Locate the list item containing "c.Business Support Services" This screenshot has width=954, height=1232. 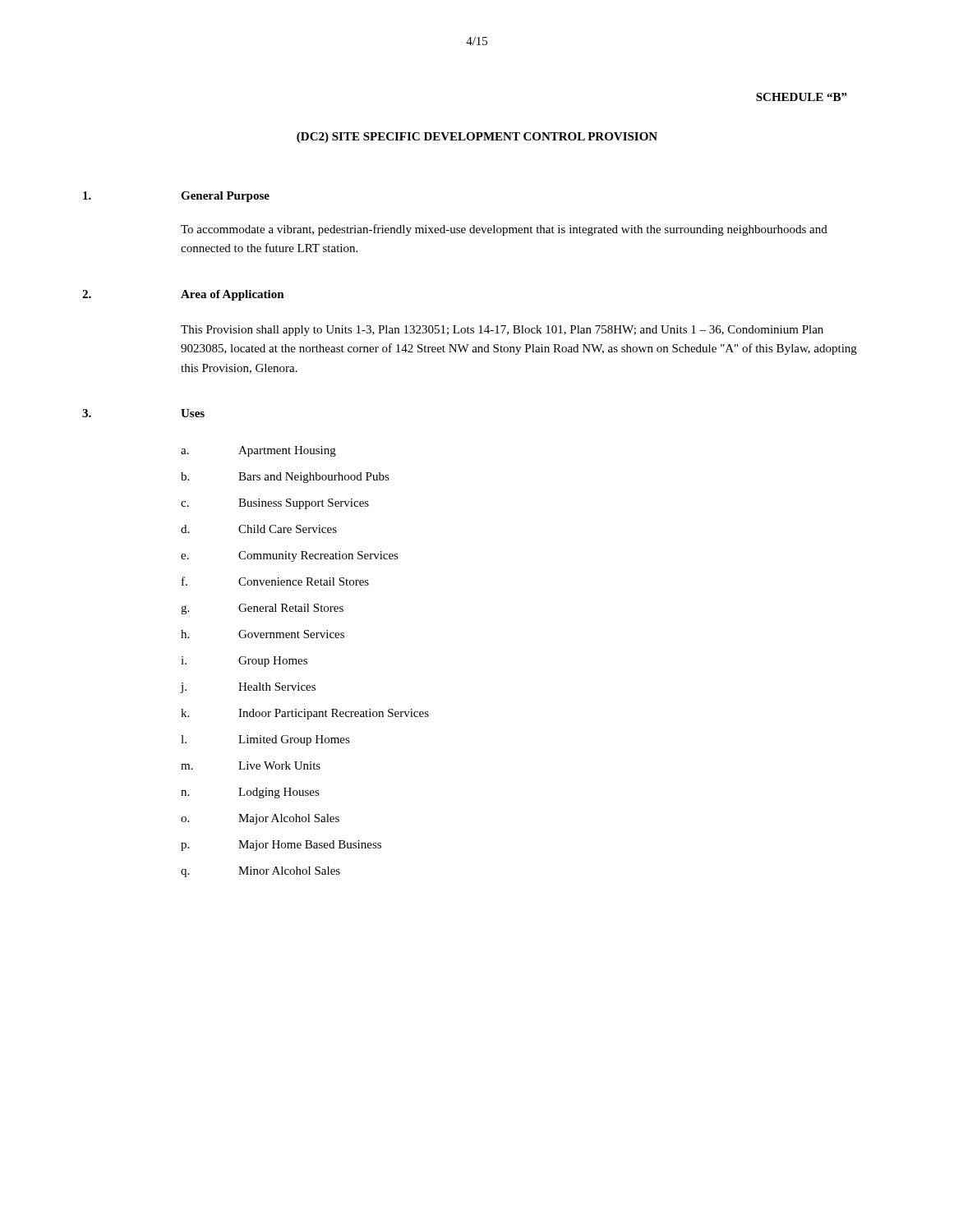click(275, 503)
